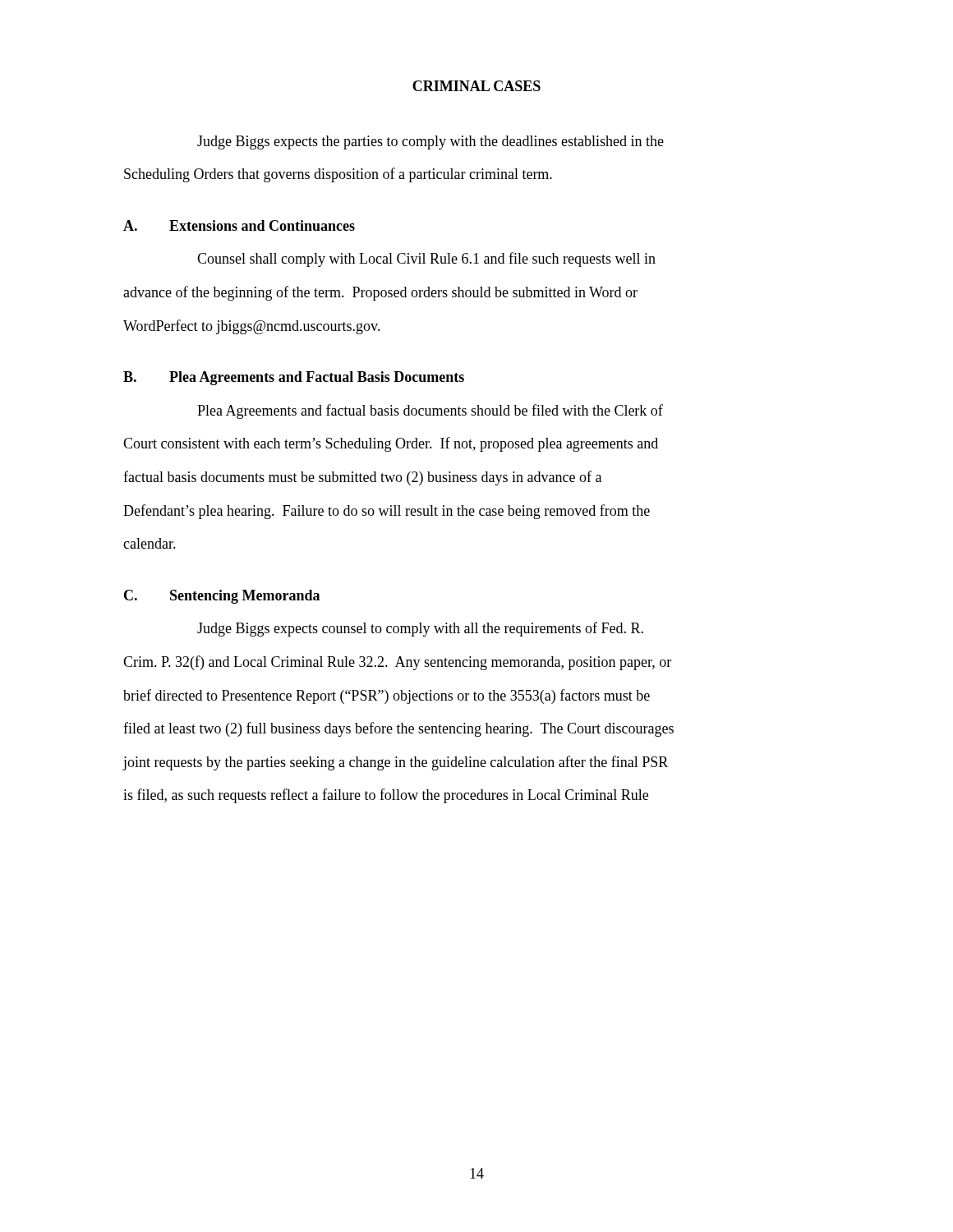
Task: Click the passage that begins "Court consistent with each term’s Scheduling Order."
Action: pyautogui.click(x=391, y=444)
